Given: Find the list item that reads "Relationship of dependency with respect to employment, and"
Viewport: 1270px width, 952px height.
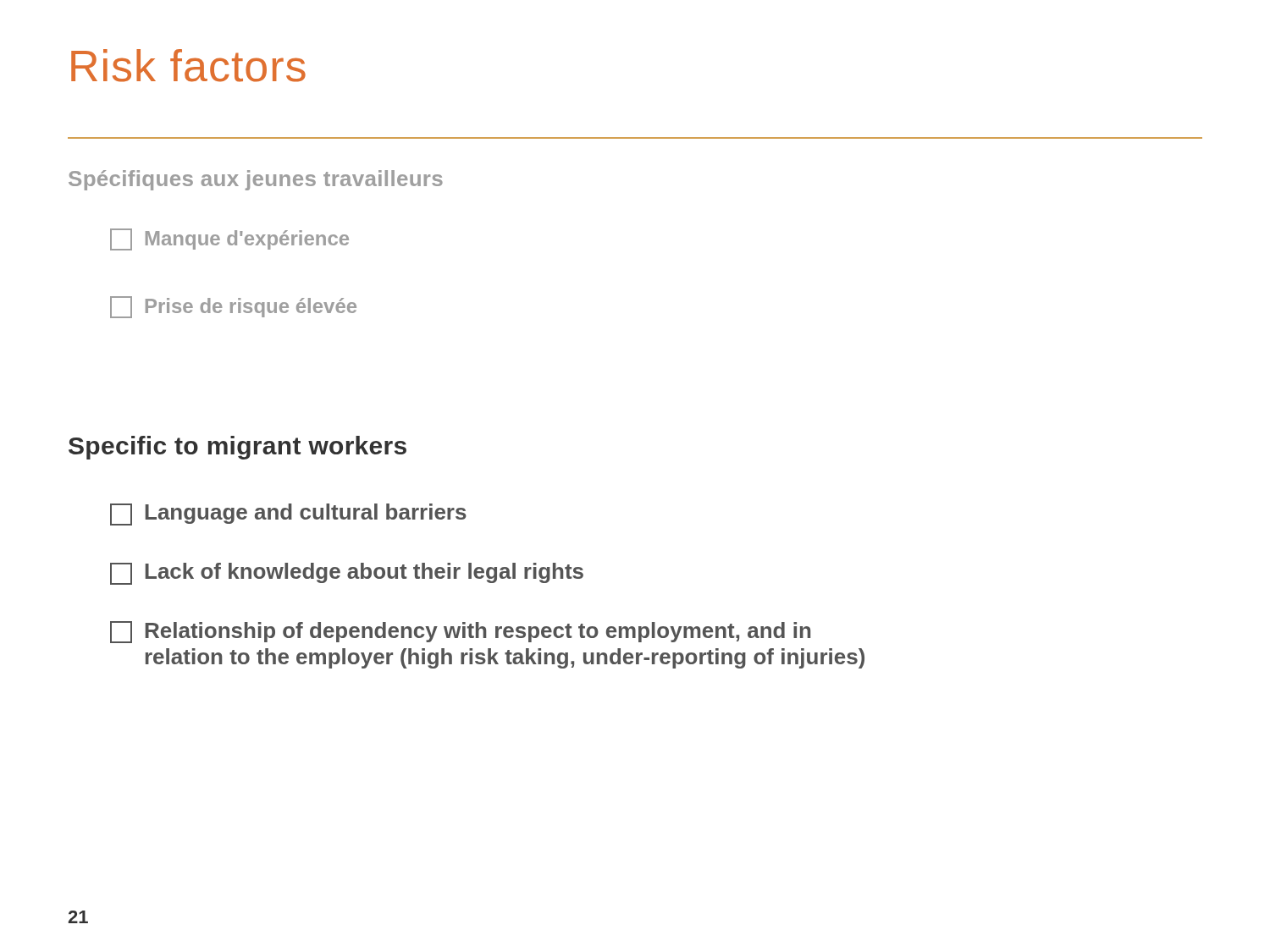Looking at the screenshot, I should [488, 644].
